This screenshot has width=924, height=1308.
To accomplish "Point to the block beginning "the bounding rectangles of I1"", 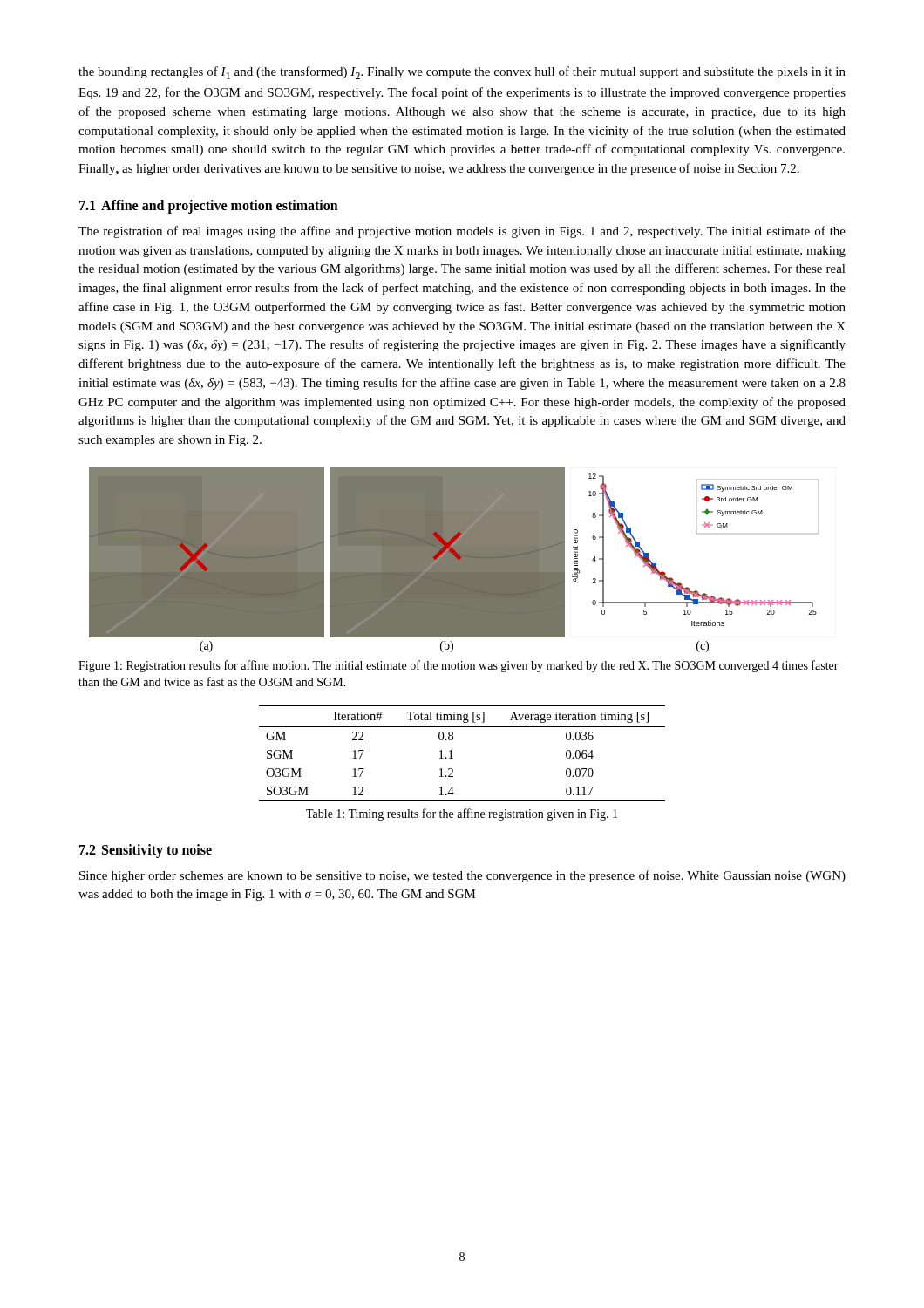I will pyautogui.click(x=462, y=120).
